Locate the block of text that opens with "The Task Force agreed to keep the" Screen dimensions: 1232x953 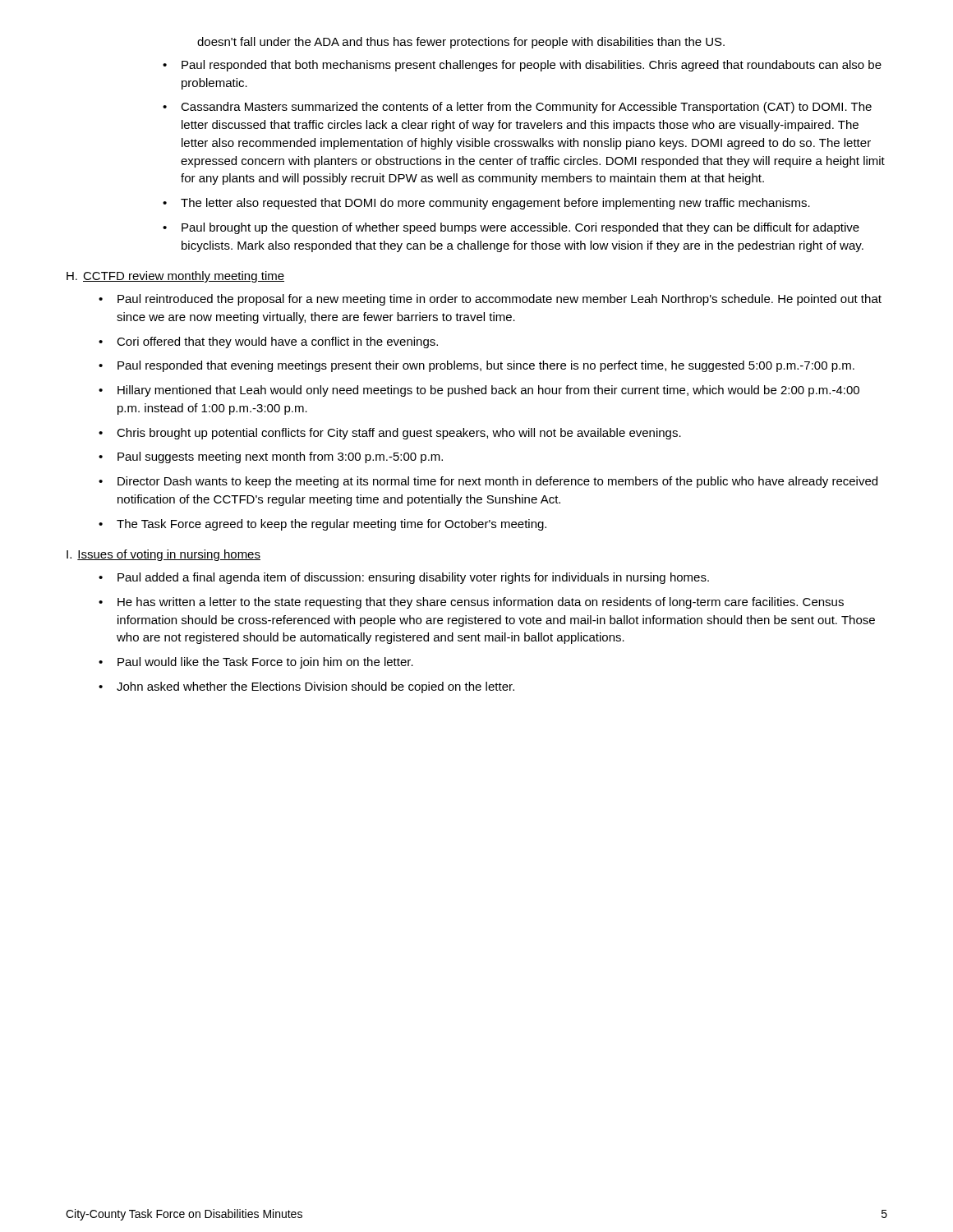[332, 523]
